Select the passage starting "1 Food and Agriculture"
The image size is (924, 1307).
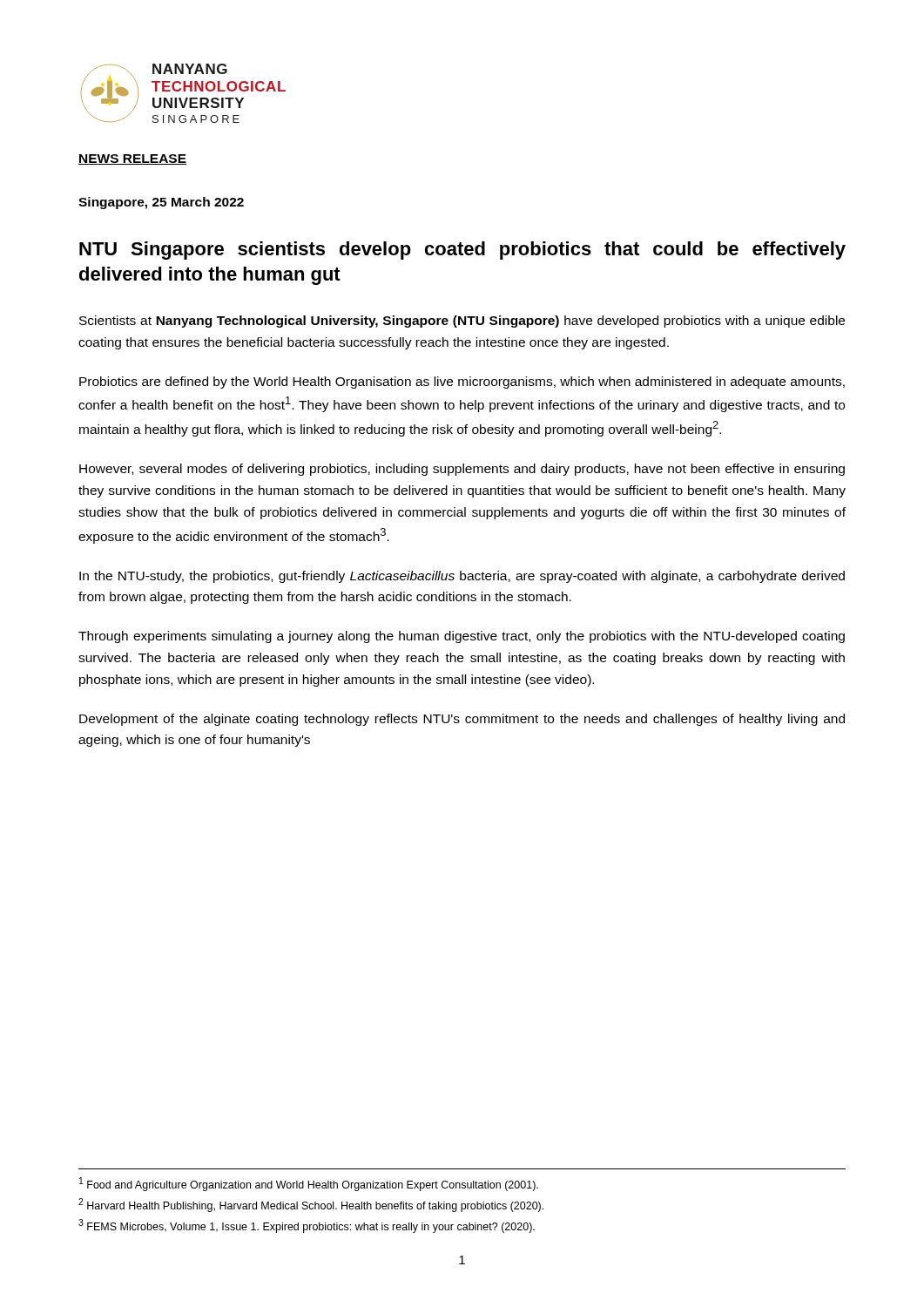[x=309, y=1184]
